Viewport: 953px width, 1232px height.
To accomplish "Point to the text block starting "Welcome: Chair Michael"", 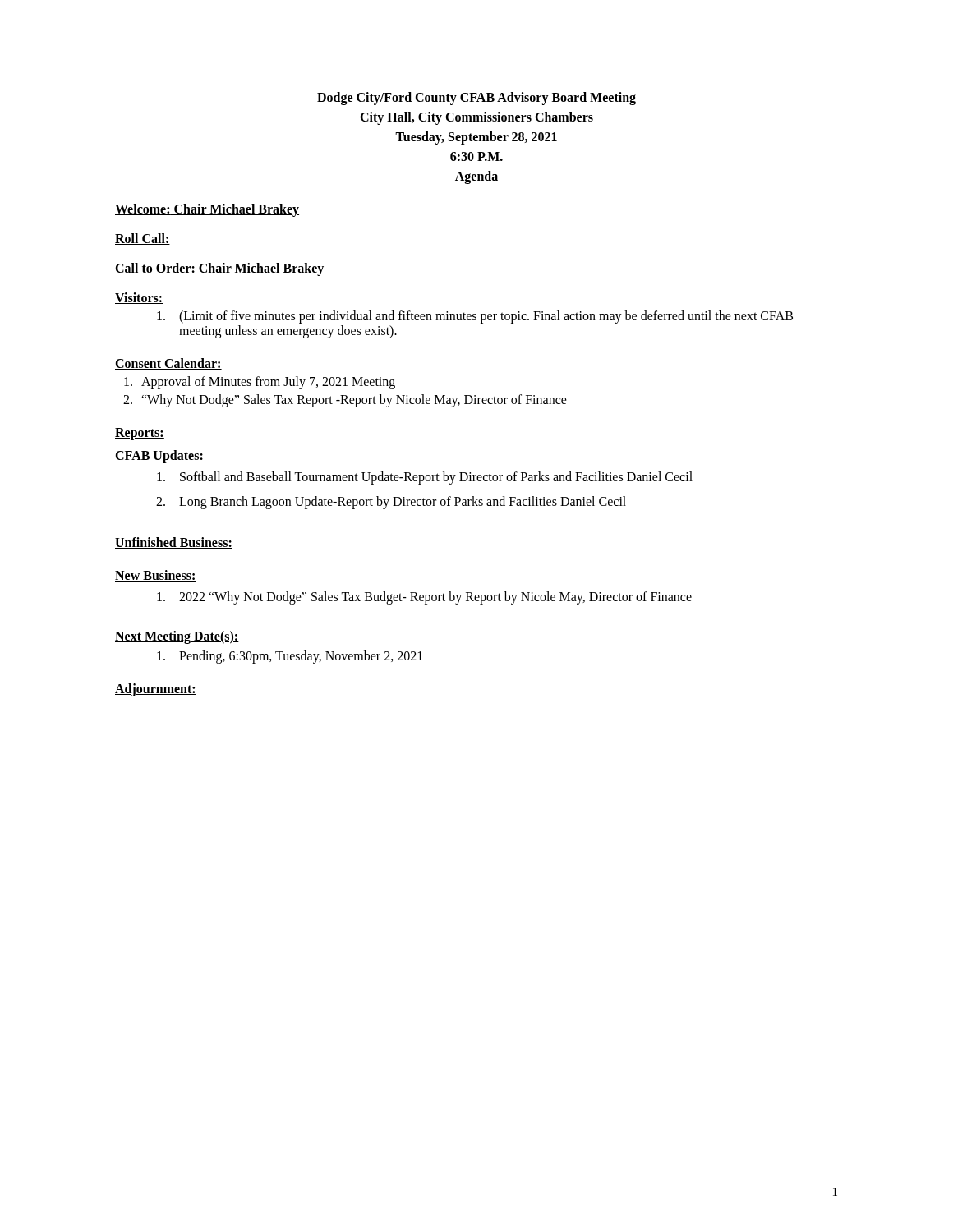I will pyautogui.click(x=207, y=209).
